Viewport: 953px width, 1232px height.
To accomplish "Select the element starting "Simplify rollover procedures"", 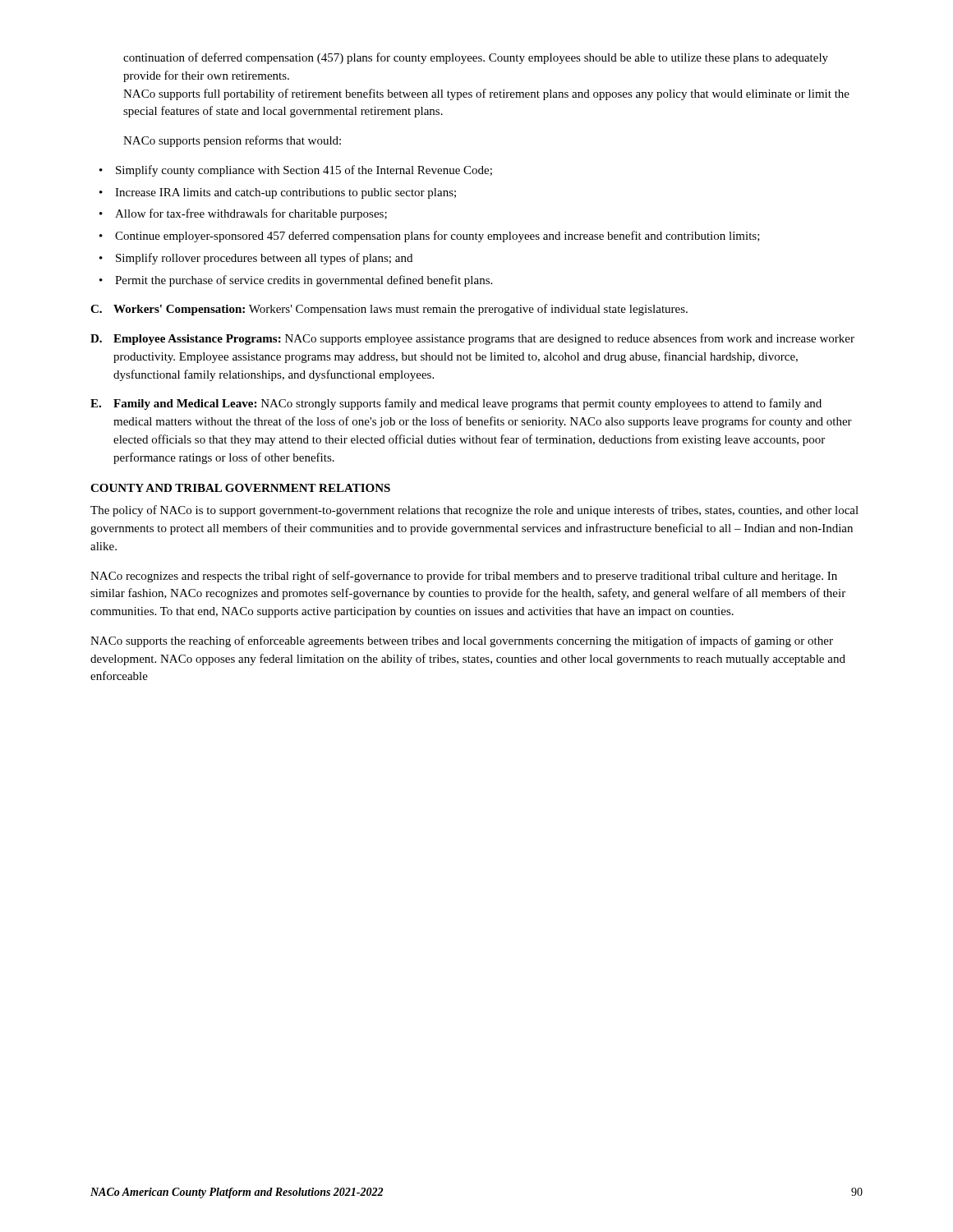I will 264,258.
